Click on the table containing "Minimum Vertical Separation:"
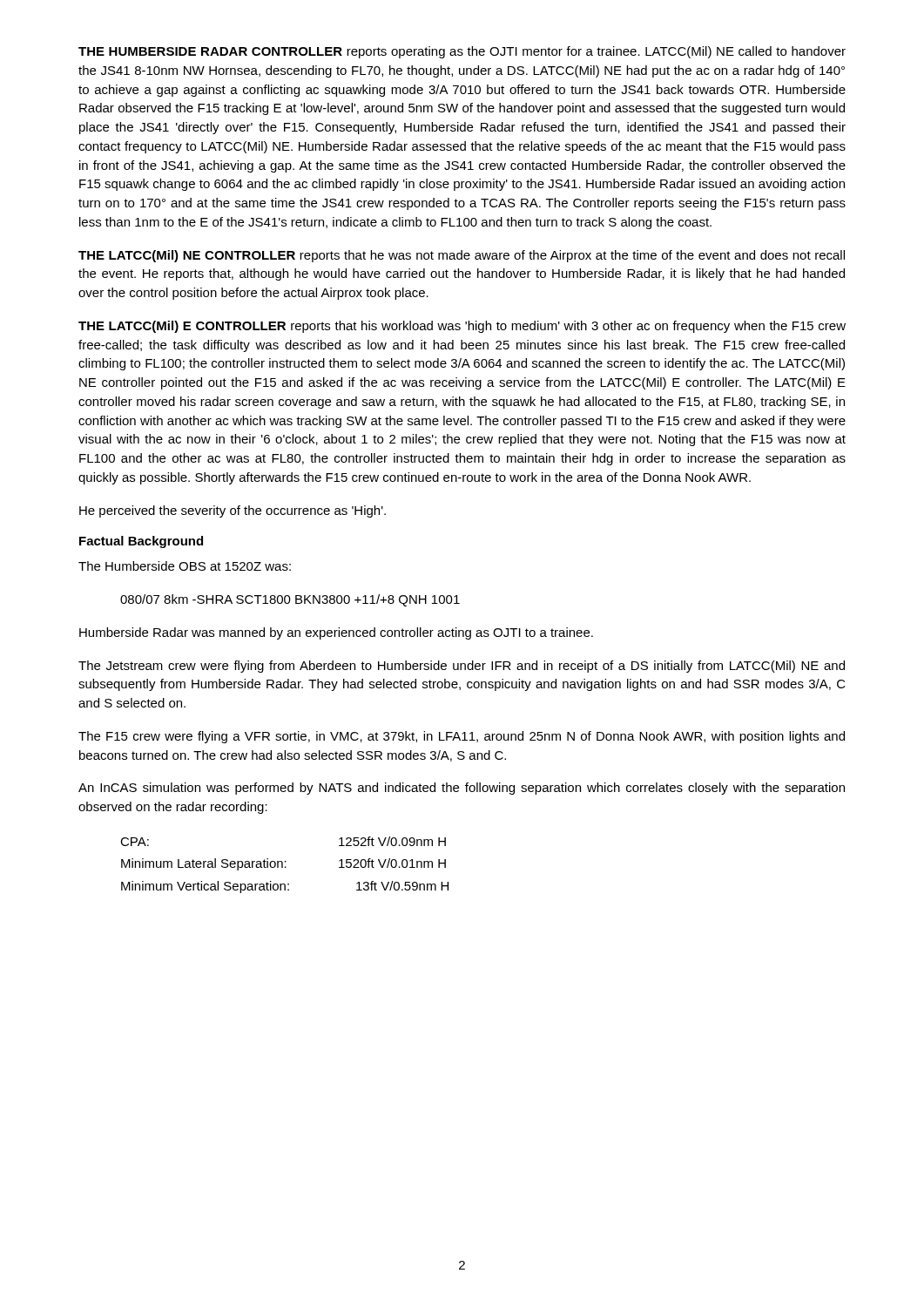The height and width of the screenshot is (1307, 924). pos(483,864)
